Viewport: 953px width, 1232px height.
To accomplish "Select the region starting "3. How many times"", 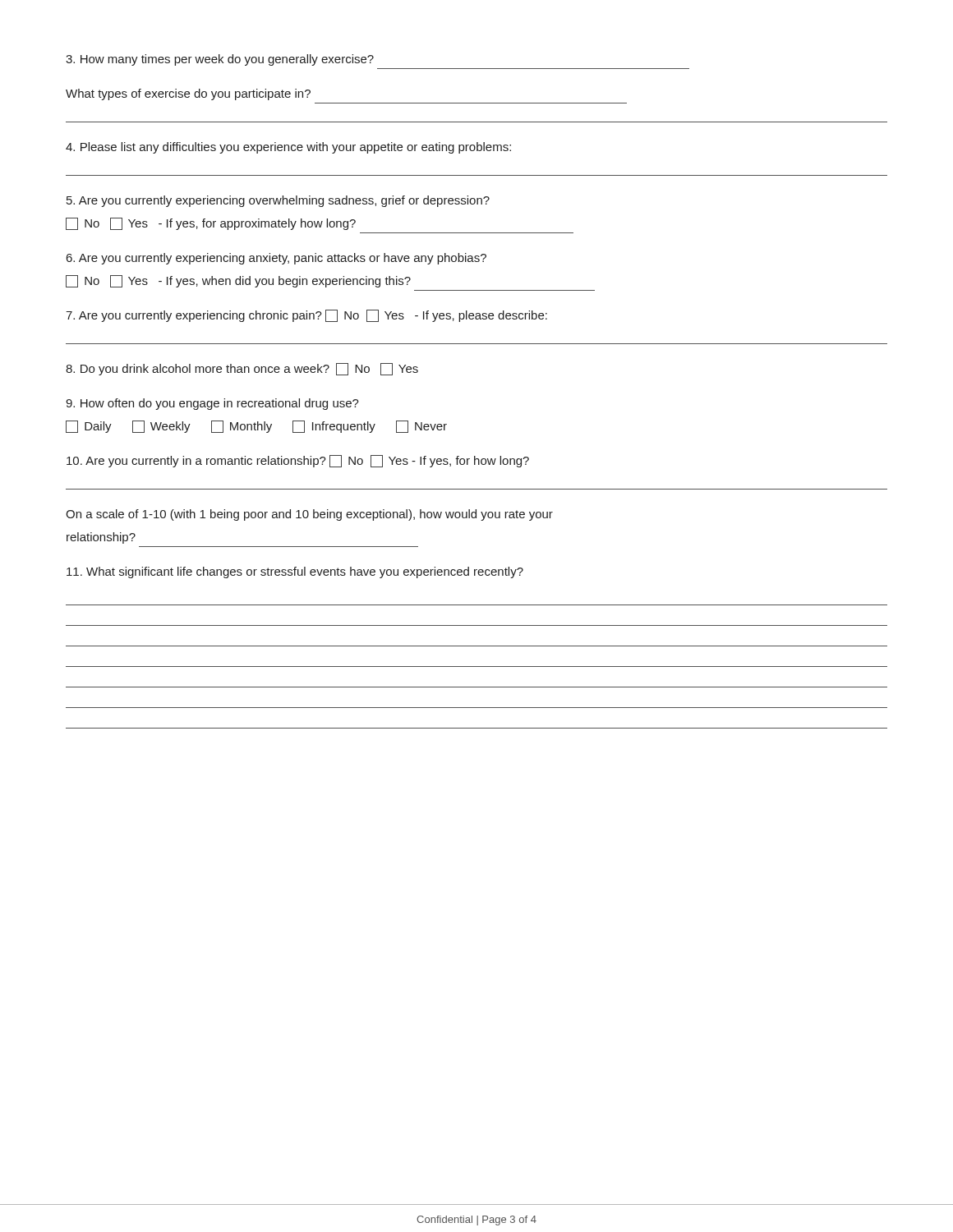I will pos(476,59).
